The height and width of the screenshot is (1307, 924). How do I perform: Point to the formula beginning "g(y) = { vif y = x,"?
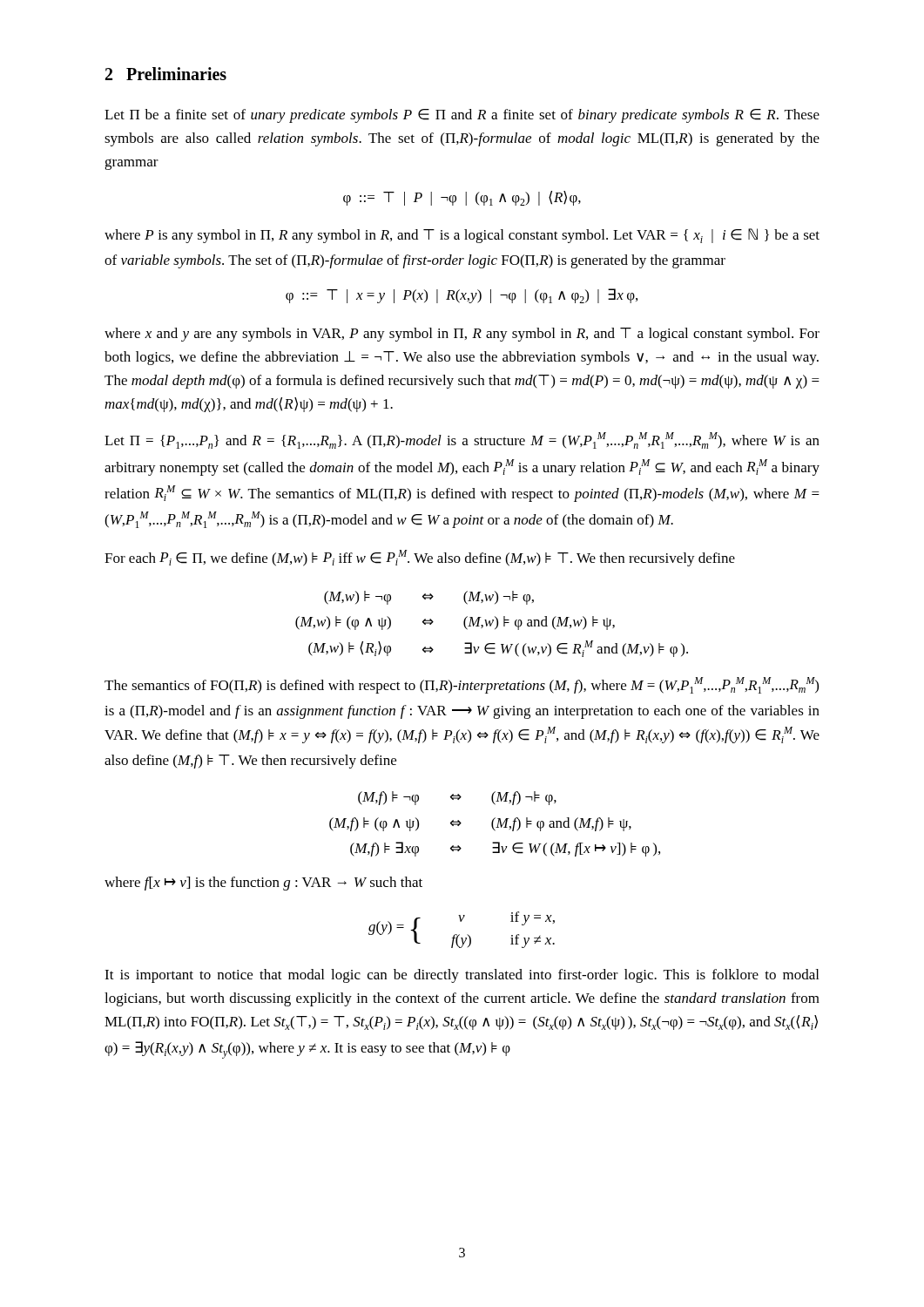[x=462, y=928]
